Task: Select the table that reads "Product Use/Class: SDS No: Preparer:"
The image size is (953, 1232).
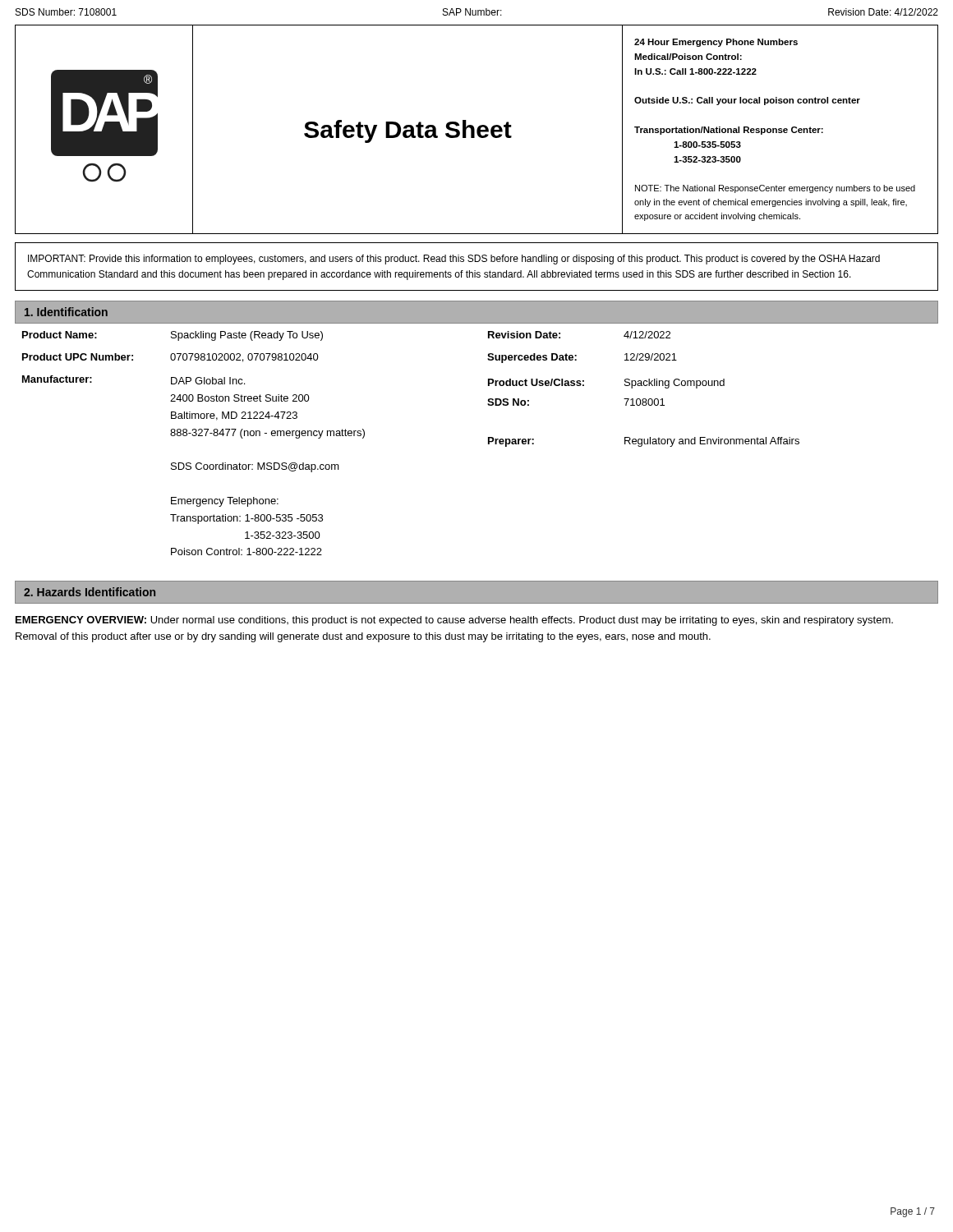Action: 476,445
